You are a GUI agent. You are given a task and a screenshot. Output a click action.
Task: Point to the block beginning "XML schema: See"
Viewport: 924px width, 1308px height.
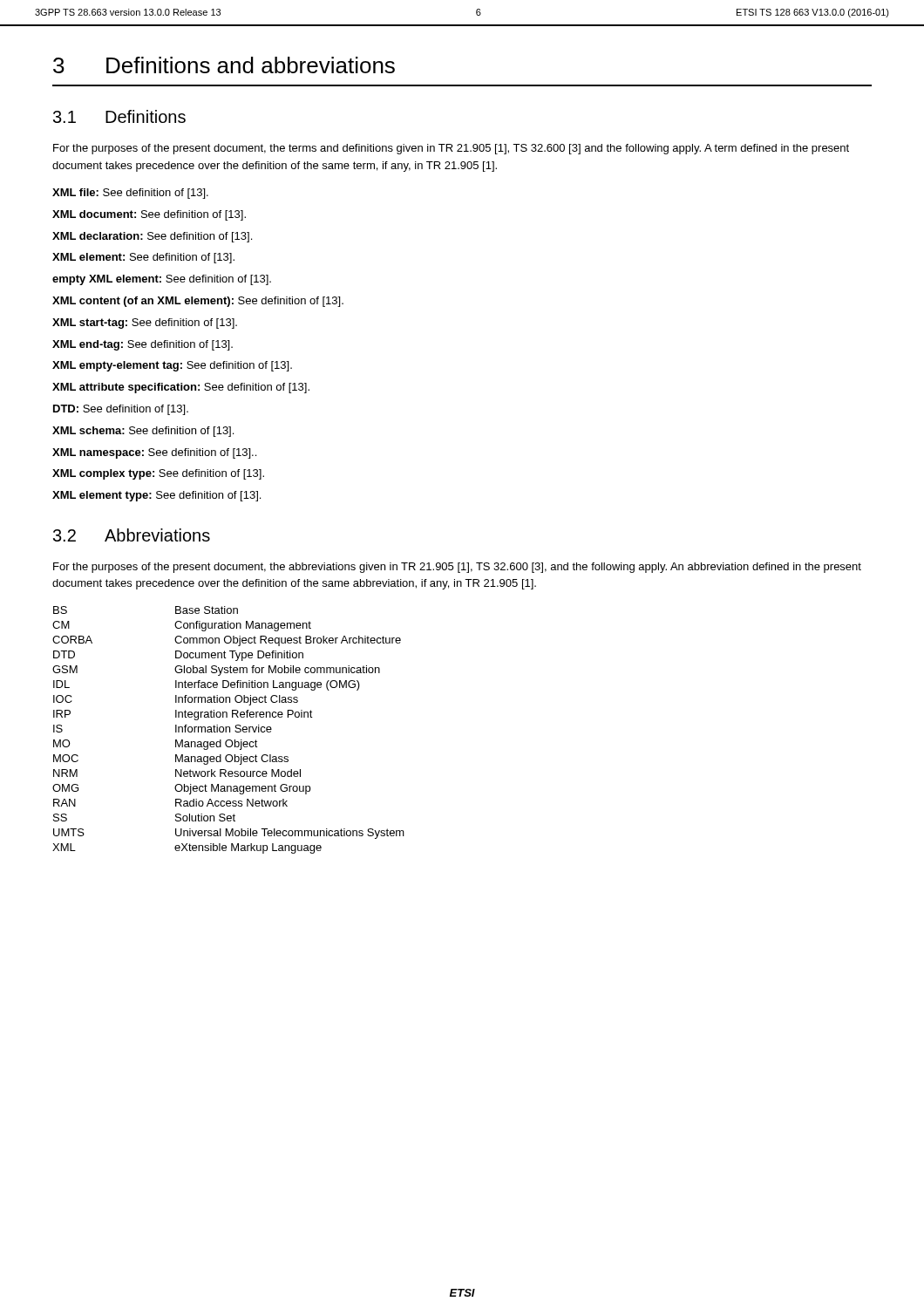pos(144,430)
